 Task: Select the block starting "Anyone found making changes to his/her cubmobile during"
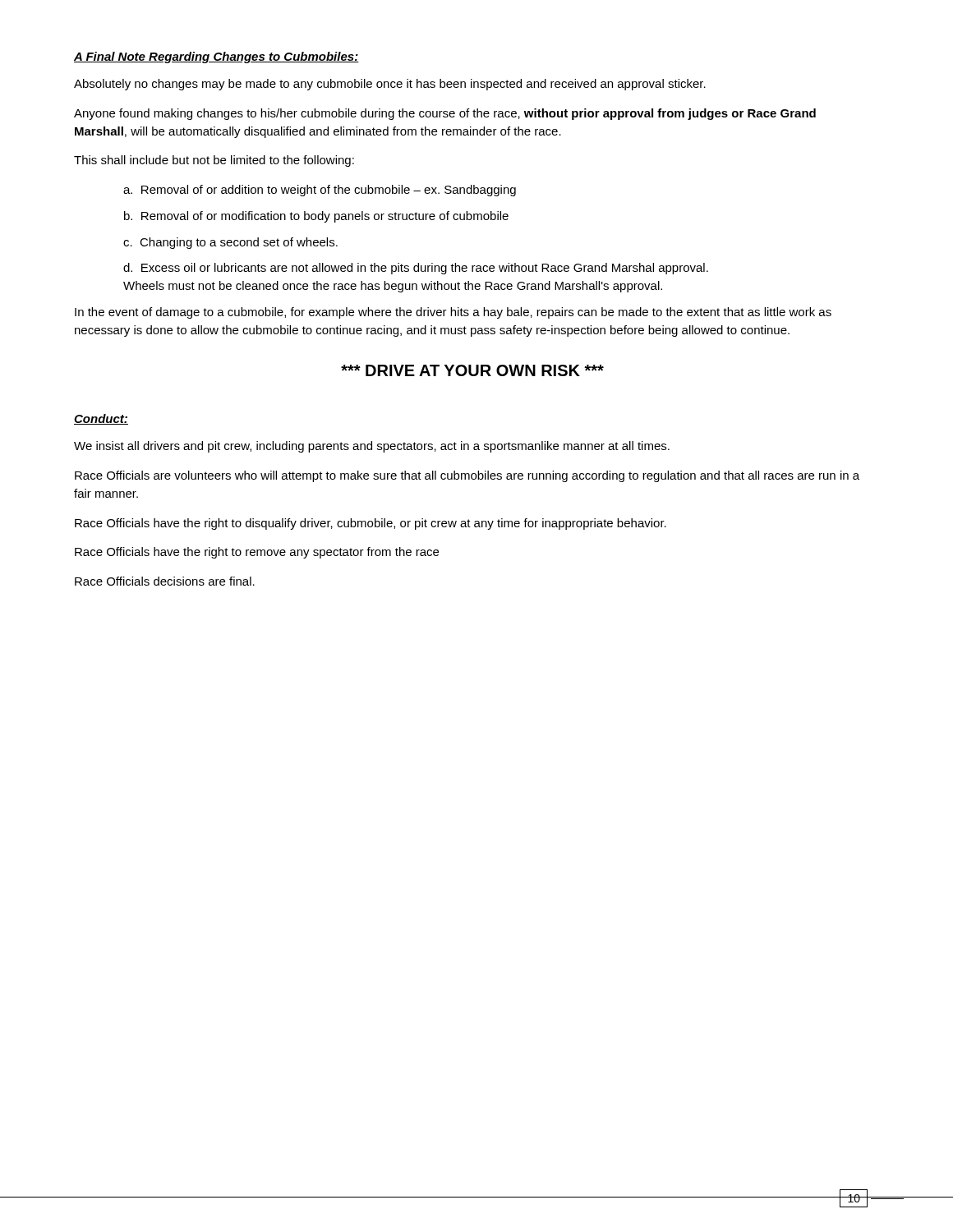445,122
